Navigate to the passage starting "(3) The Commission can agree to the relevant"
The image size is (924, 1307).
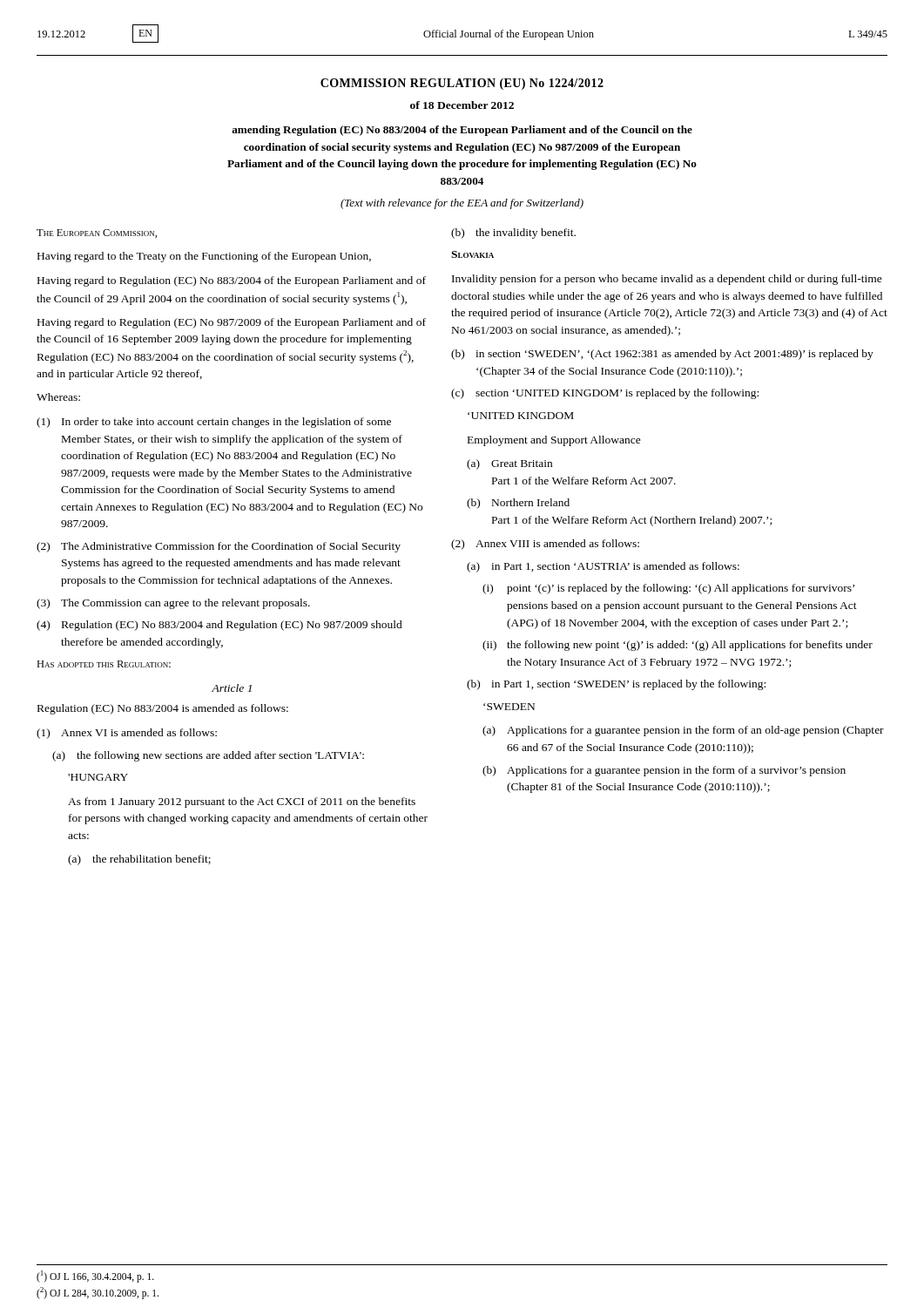(x=233, y=602)
